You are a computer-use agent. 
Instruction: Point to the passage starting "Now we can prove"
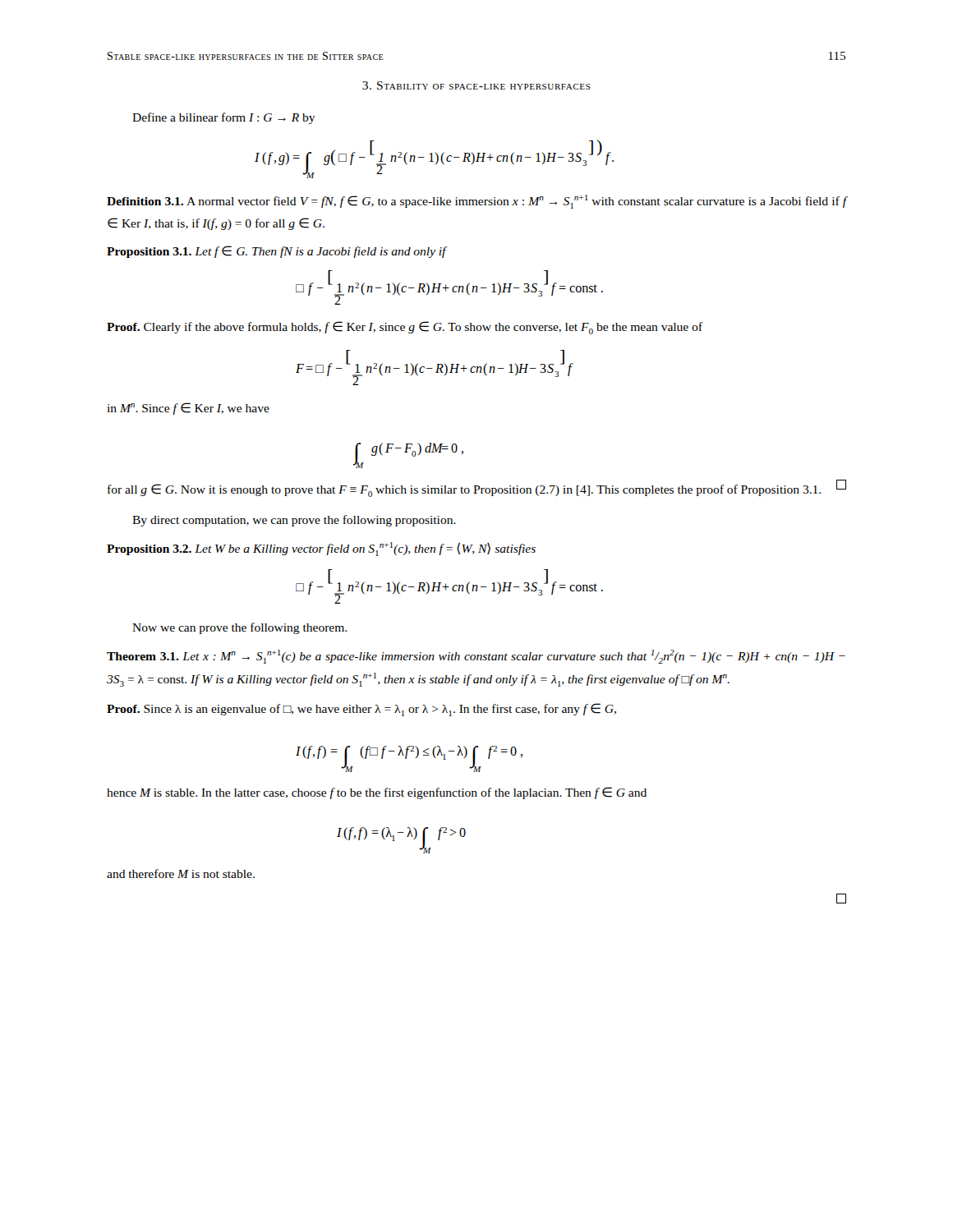coord(239,628)
